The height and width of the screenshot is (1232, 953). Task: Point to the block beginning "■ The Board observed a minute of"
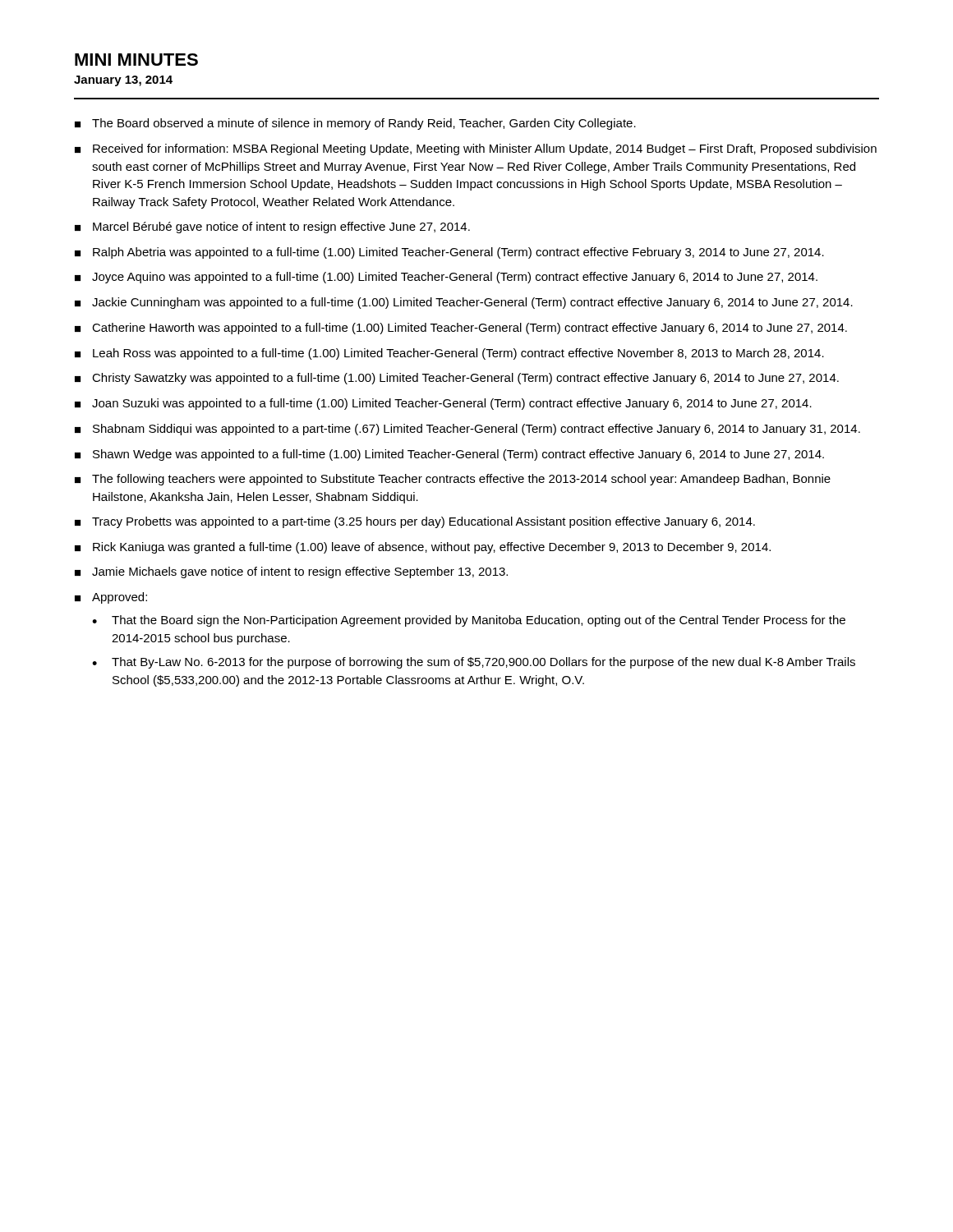tap(476, 124)
